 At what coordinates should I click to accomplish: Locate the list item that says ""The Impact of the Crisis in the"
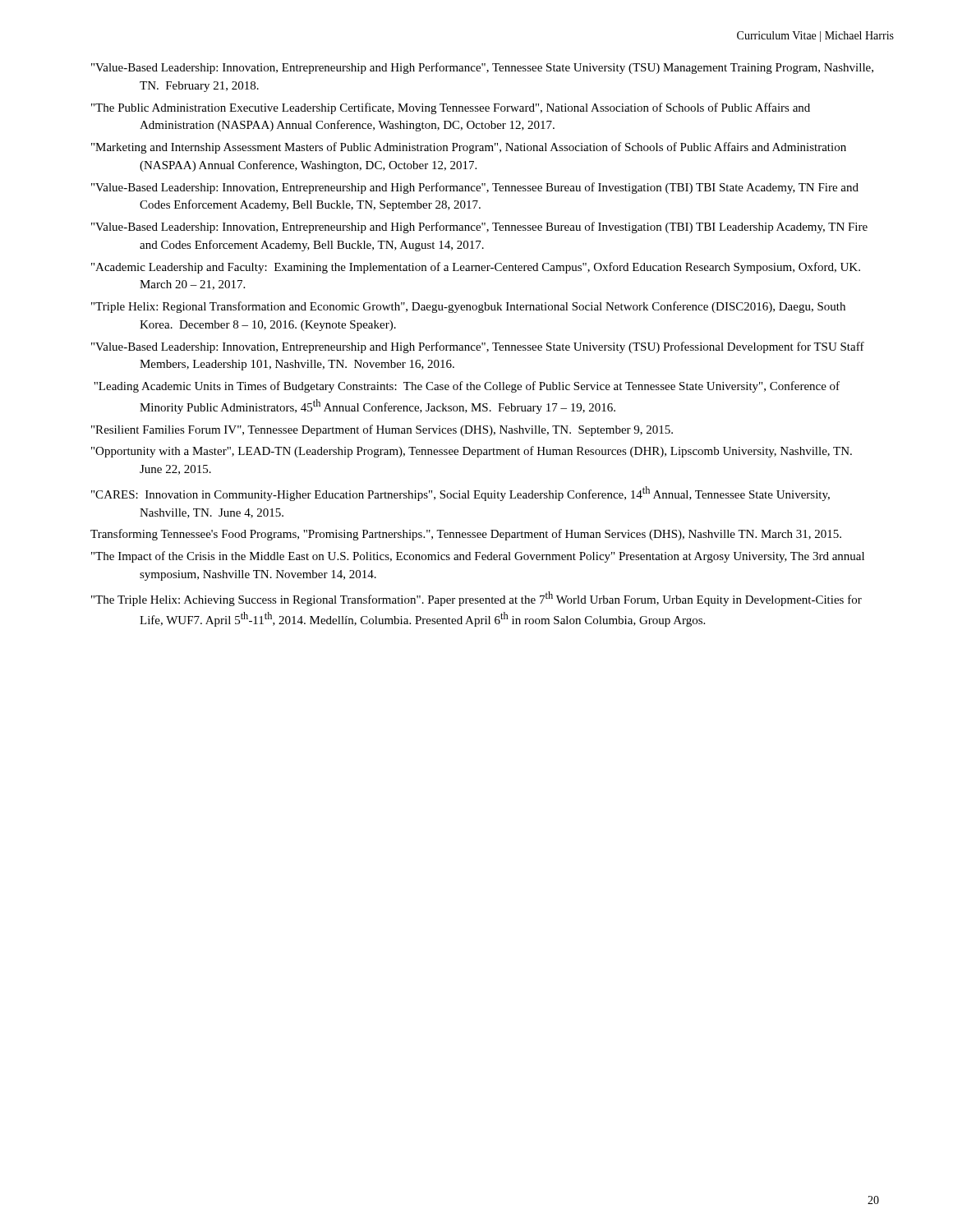coord(485,566)
